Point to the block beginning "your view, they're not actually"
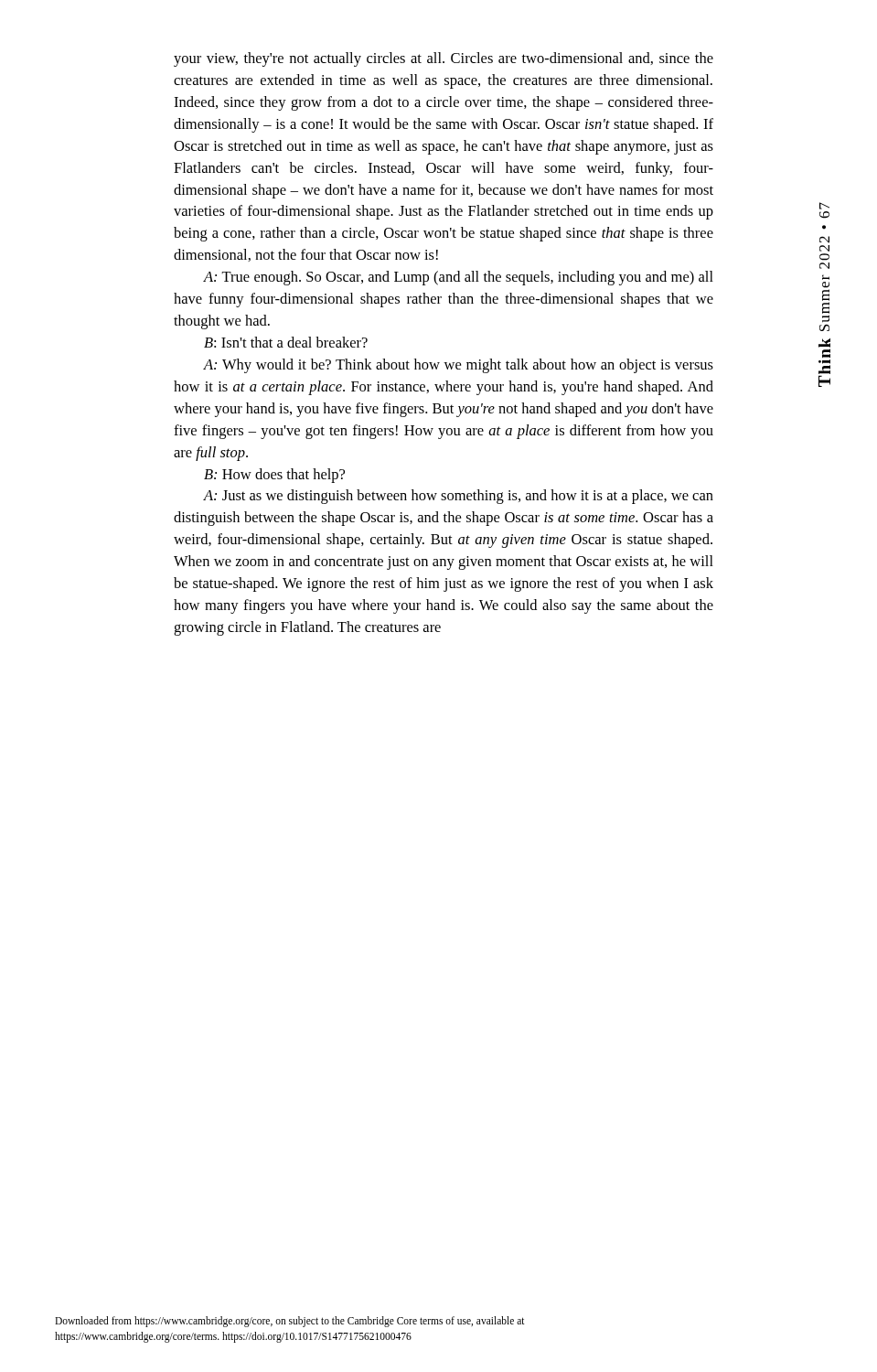877x1372 pixels. [x=444, y=59]
